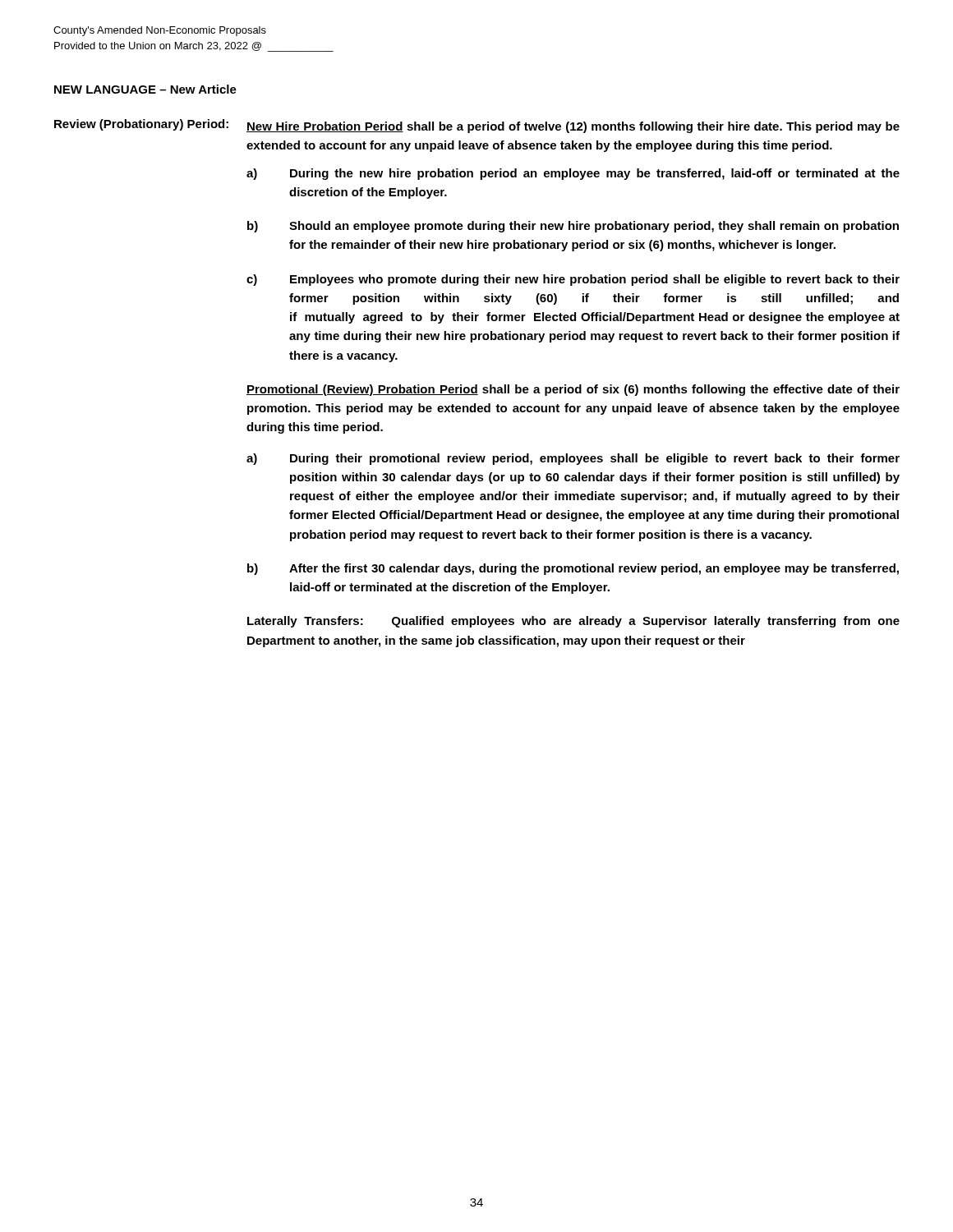
Task: Locate the block of text that opens with "a) During their promotional review"
Action: 573,496
